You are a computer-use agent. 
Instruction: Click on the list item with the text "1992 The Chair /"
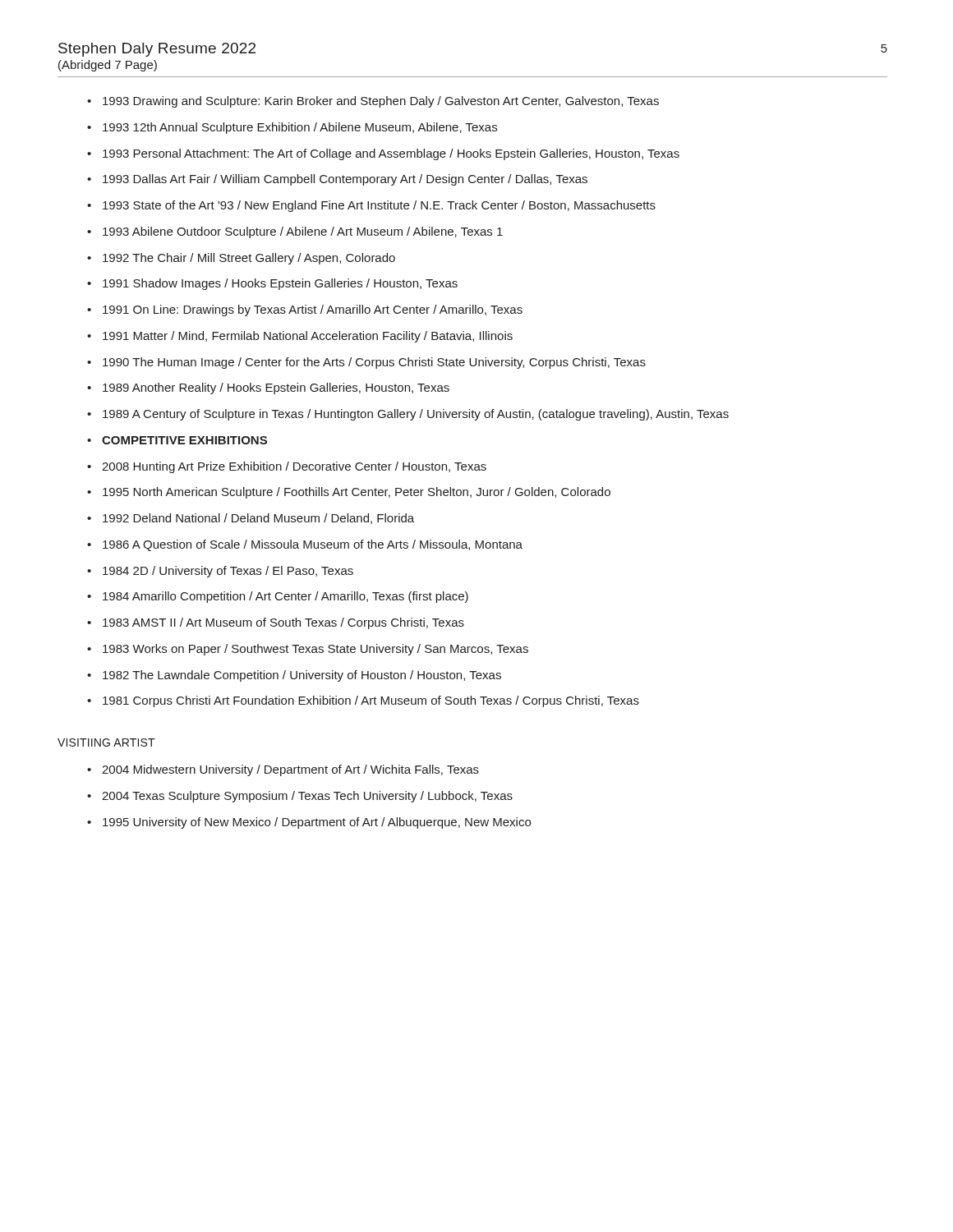tap(241, 259)
